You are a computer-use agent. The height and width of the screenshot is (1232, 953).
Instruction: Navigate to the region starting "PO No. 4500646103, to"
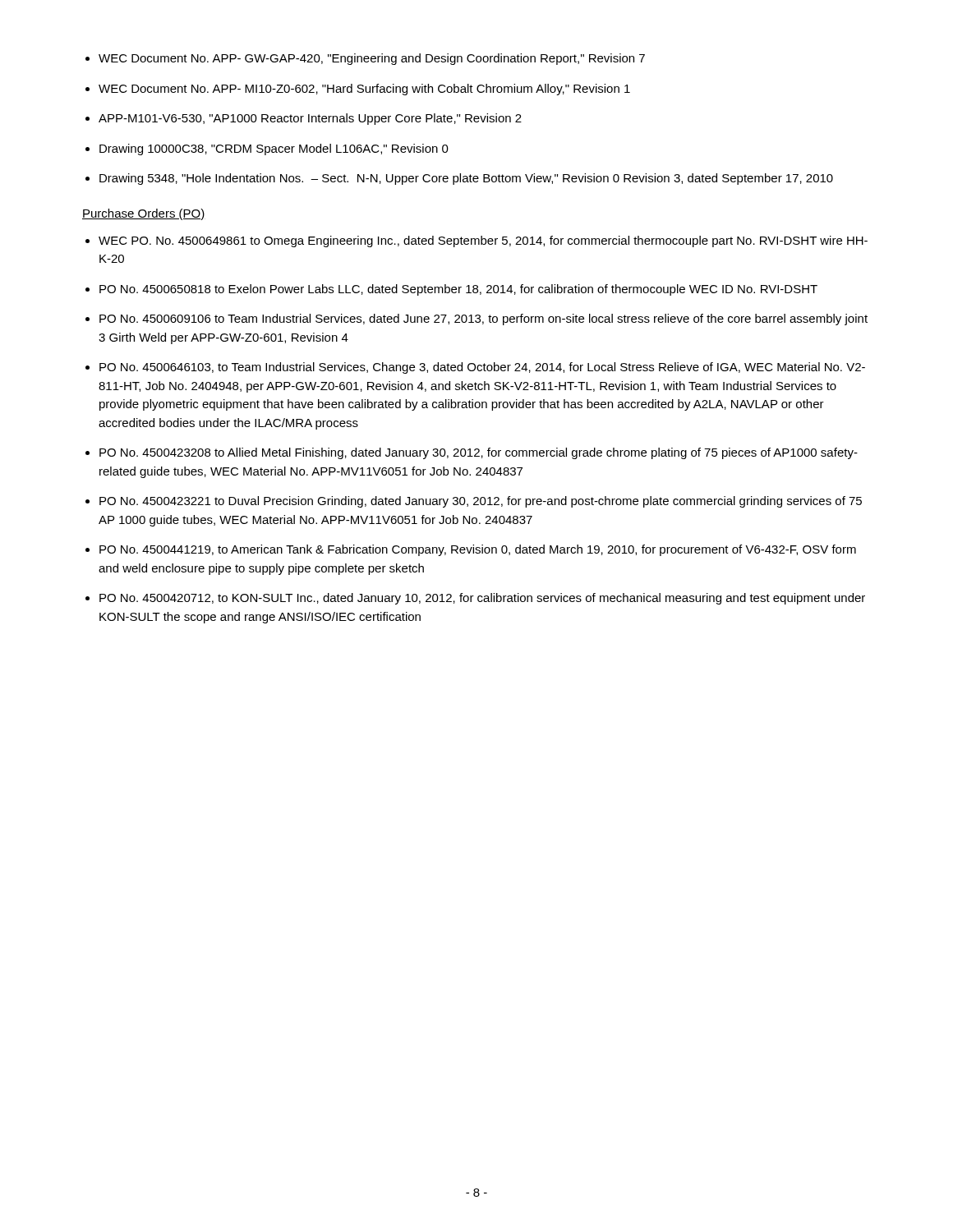coord(482,394)
